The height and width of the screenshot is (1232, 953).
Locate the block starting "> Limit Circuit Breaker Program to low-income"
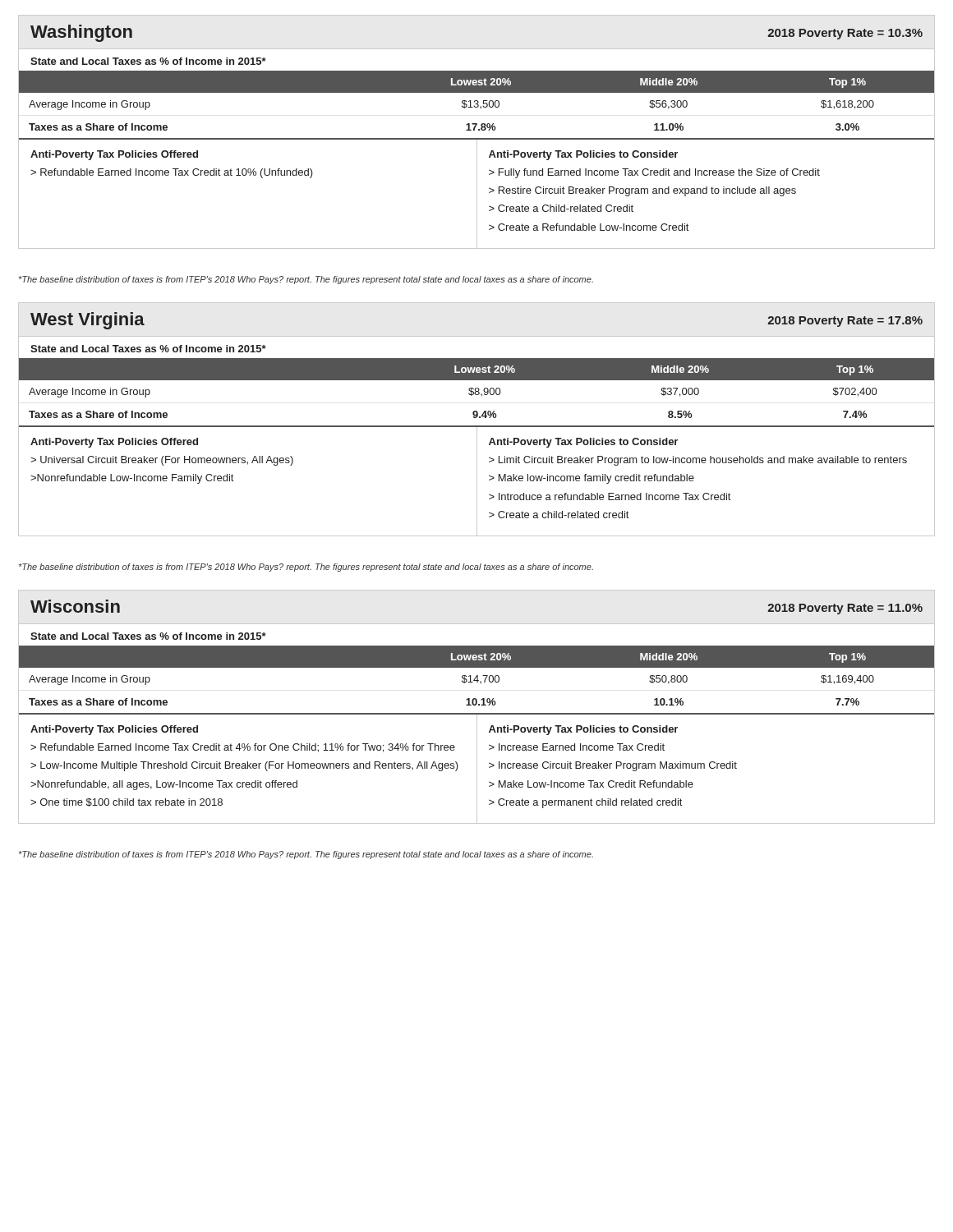[698, 460]
